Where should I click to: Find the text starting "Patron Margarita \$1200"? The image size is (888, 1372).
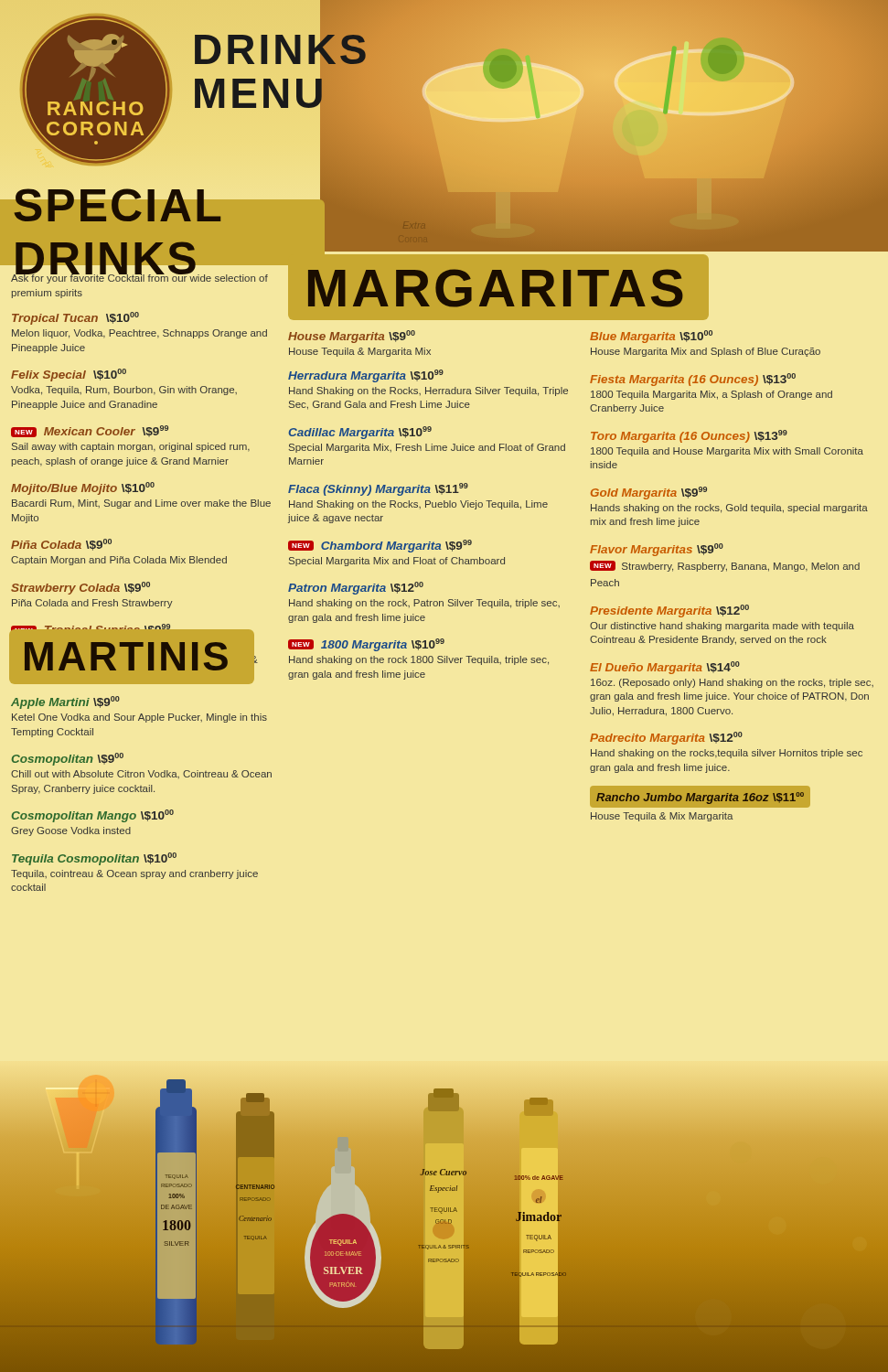click(430, 602)
